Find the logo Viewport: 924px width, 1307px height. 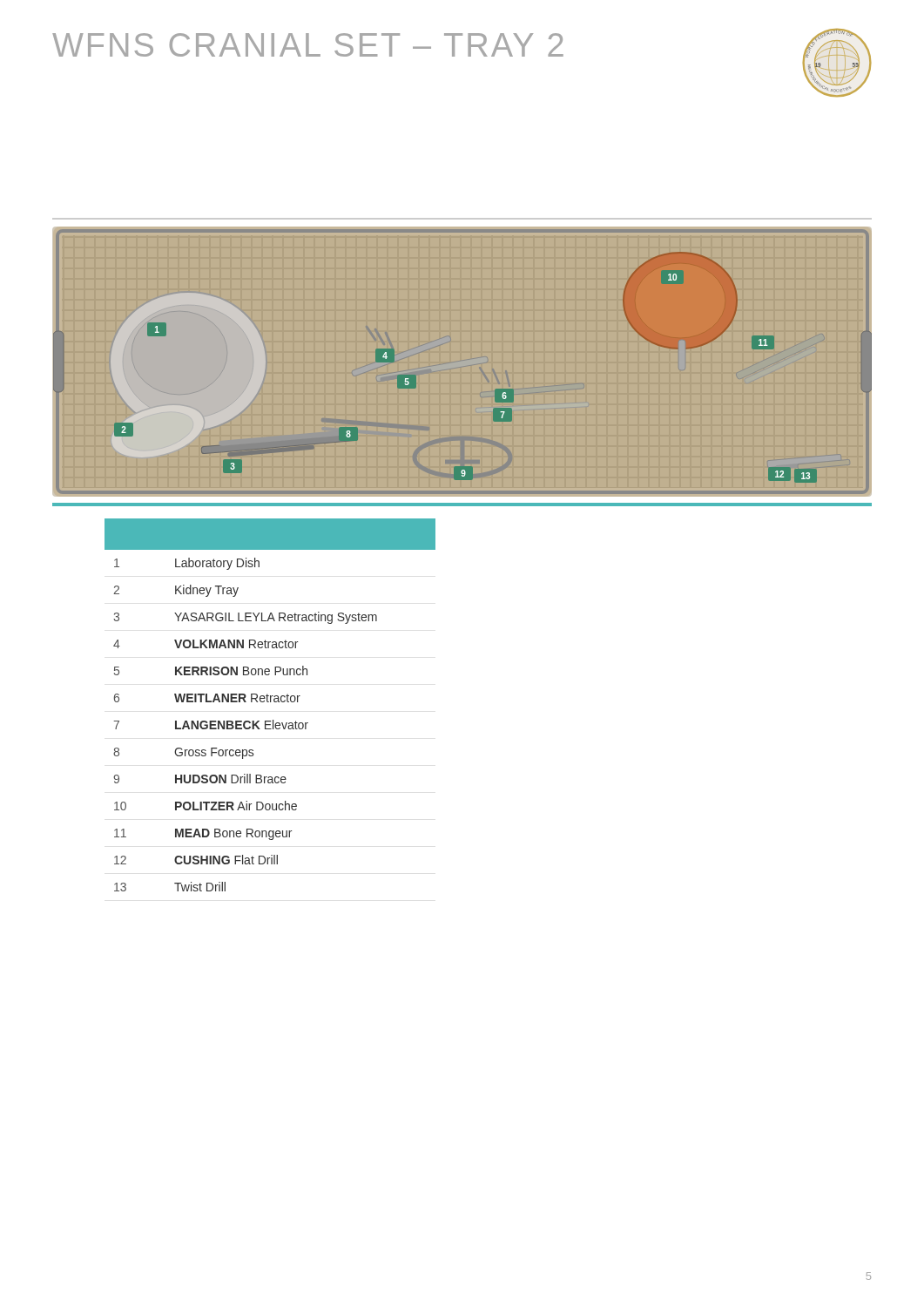pyautogui.click(x=837, y=64)
